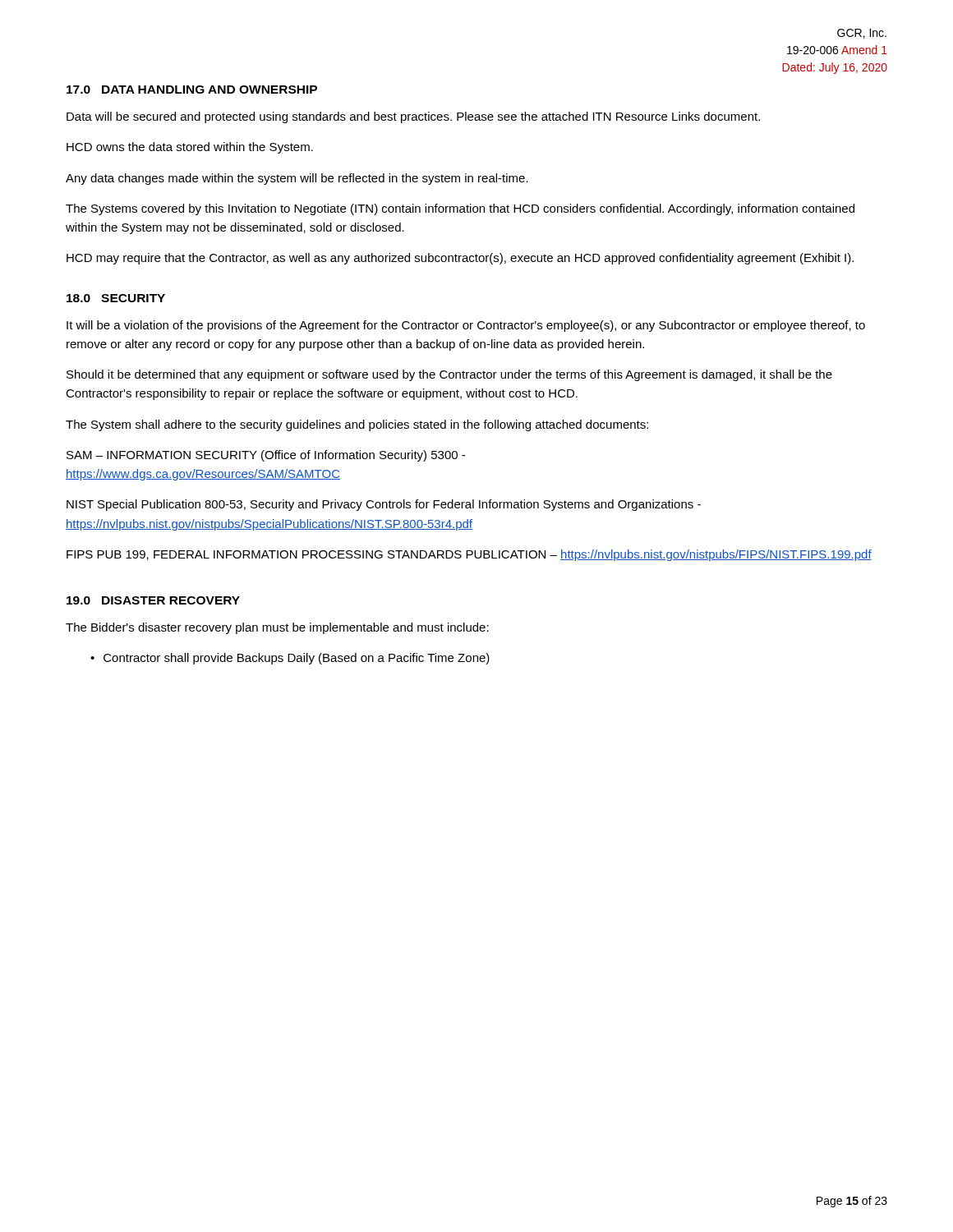The image size is (953, 1232).
Task: Find "19.0 DISASTER RECOVERY" on this page
Action: (153, 600)
